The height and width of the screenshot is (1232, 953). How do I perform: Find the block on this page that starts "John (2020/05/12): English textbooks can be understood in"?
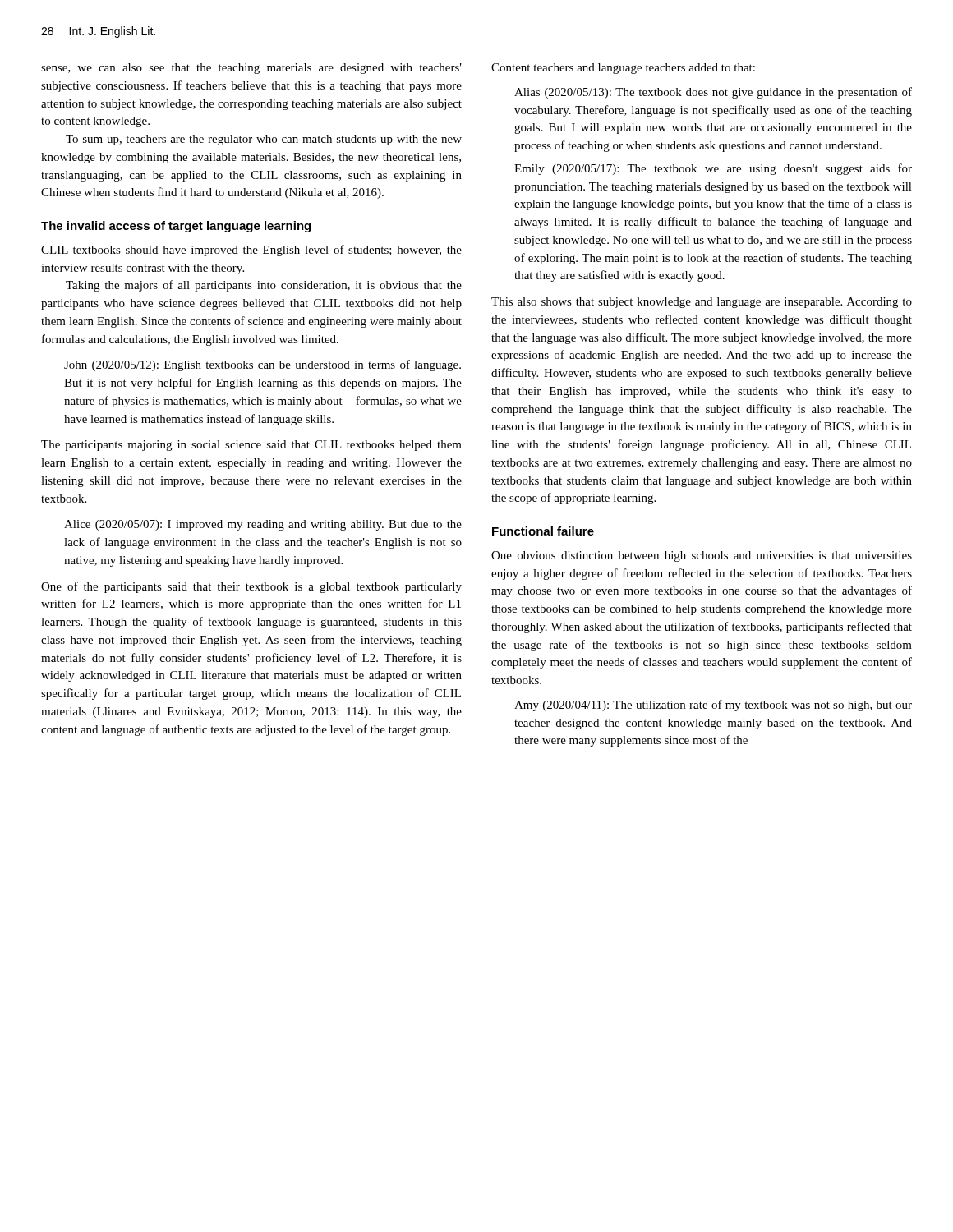tap(263, 392)
